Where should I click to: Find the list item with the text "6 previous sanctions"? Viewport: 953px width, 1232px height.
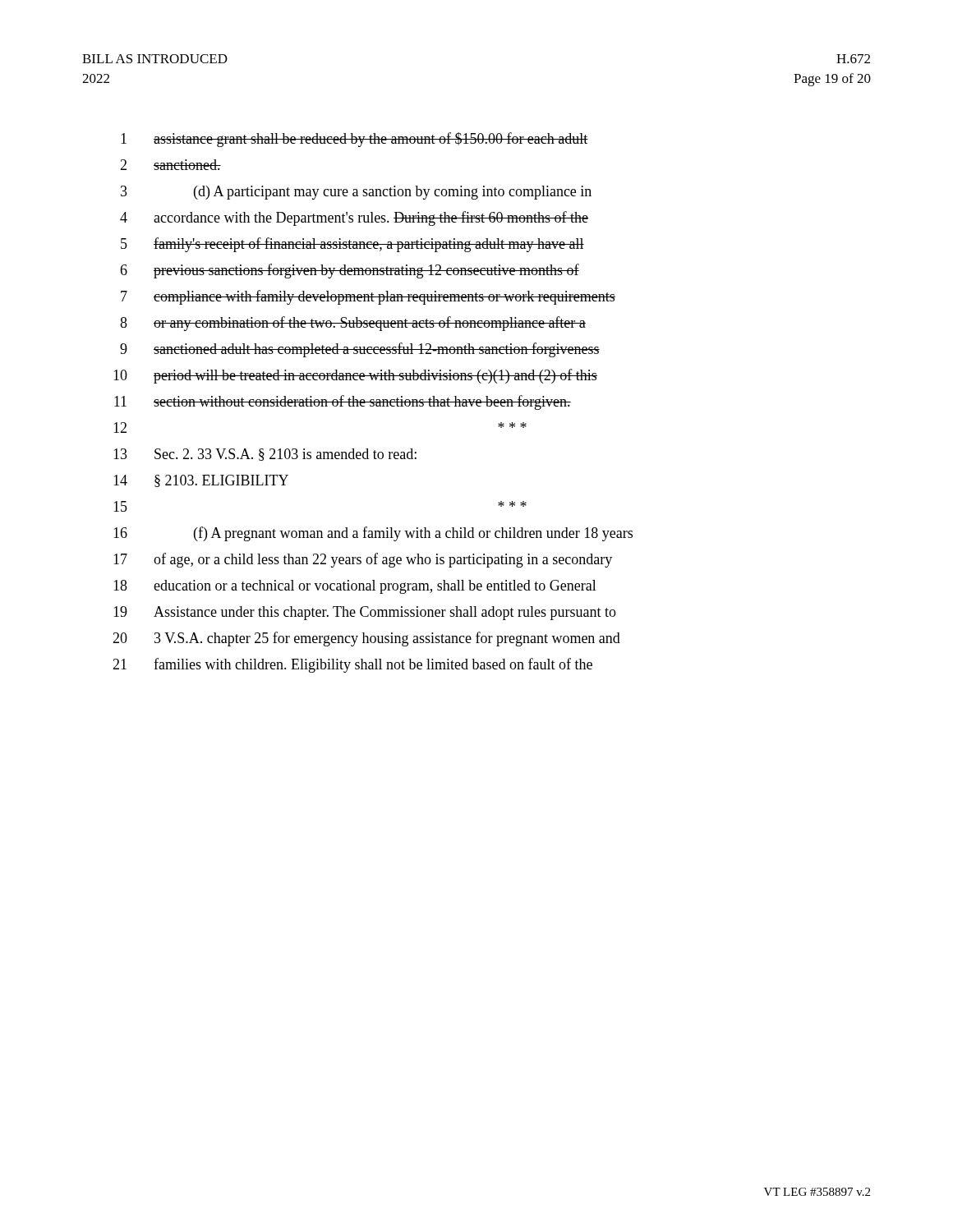(476, 271)
